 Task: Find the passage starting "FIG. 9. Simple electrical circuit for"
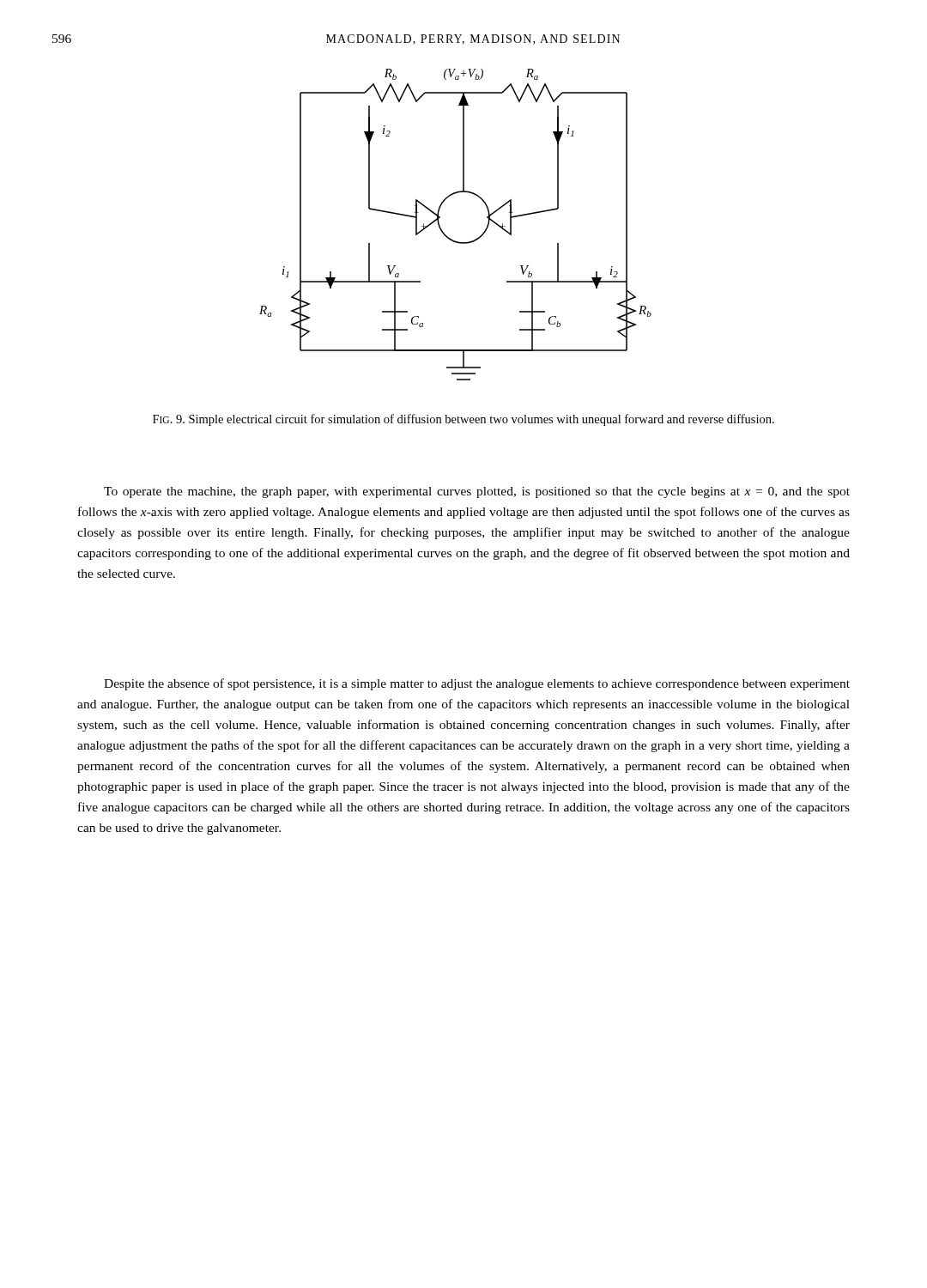pyautogui.click(x=464, y=419)
